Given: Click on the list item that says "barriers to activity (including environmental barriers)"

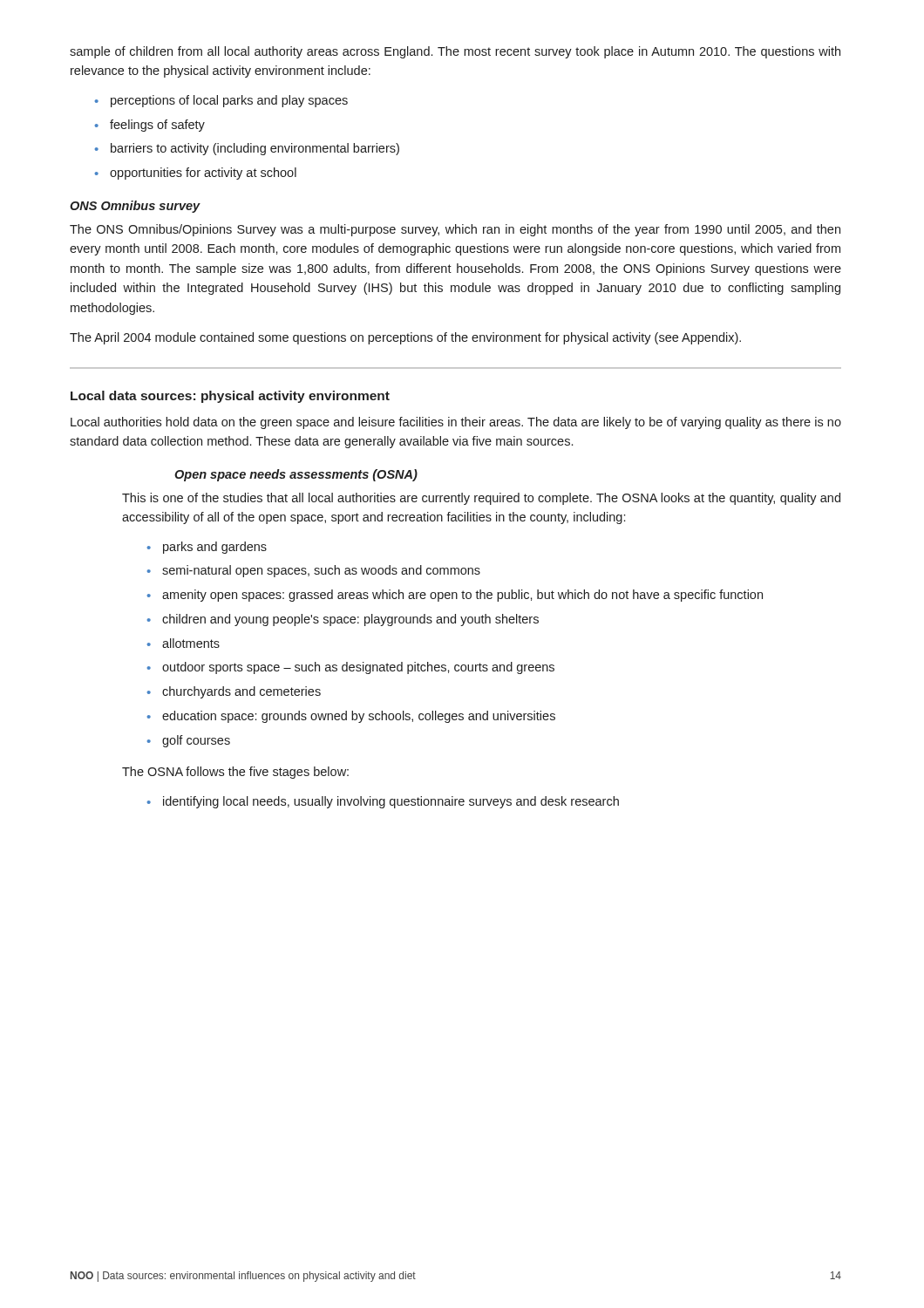Looking at the screenshot, I should point(247,149).
